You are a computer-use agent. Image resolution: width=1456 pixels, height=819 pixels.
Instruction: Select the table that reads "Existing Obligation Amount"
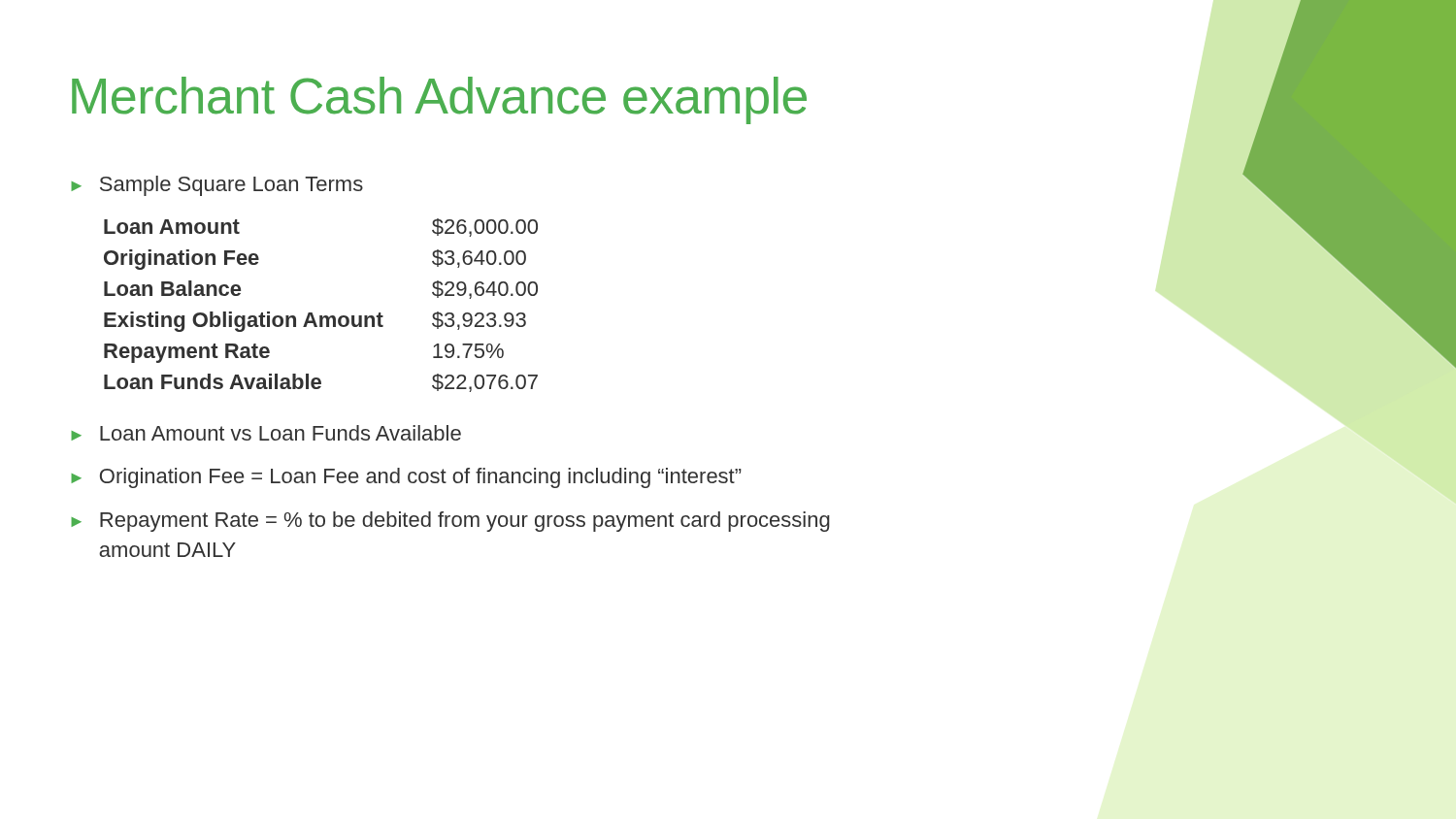pos(556,304)
